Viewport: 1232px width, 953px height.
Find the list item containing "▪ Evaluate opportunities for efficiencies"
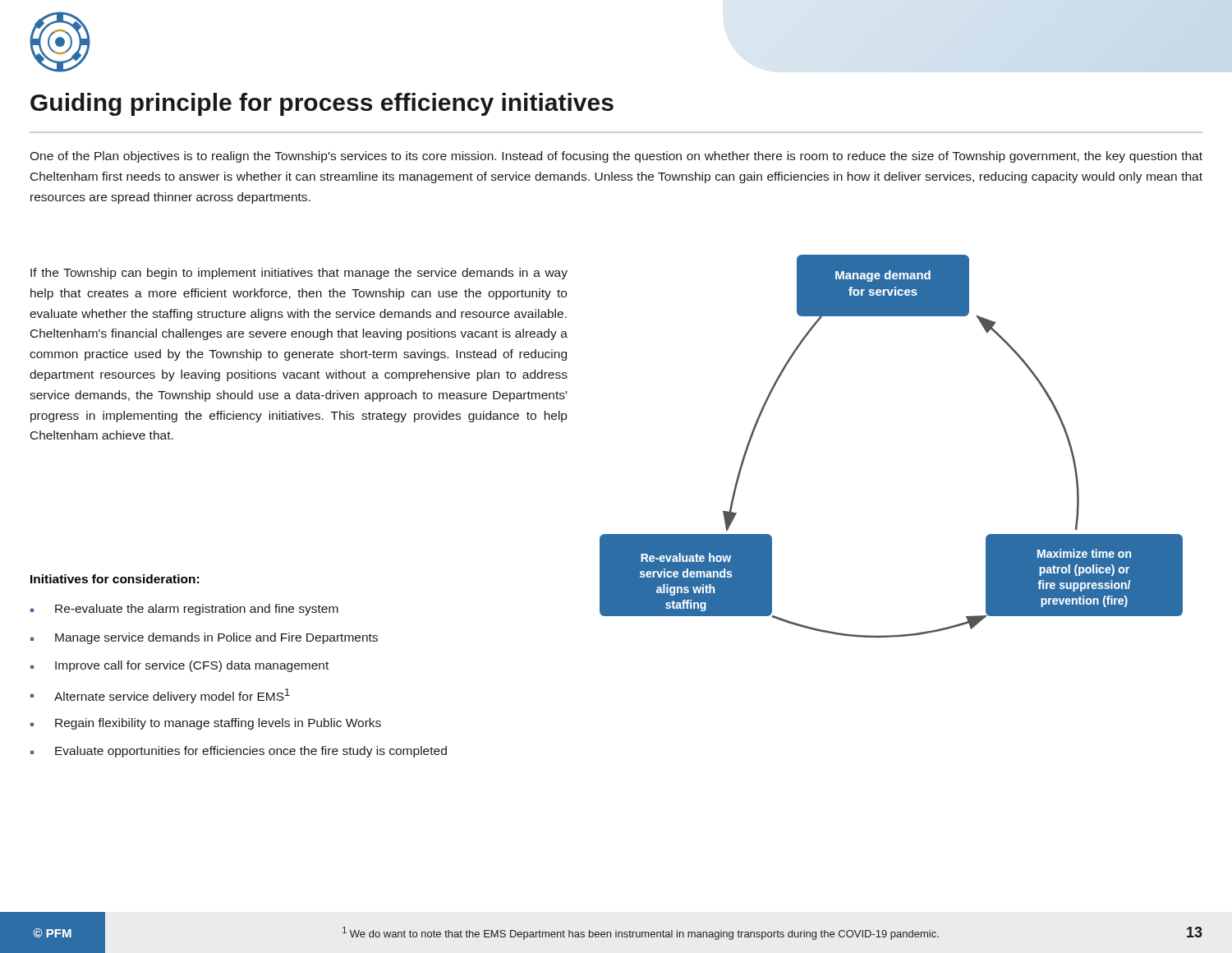(x=239, y=753)
